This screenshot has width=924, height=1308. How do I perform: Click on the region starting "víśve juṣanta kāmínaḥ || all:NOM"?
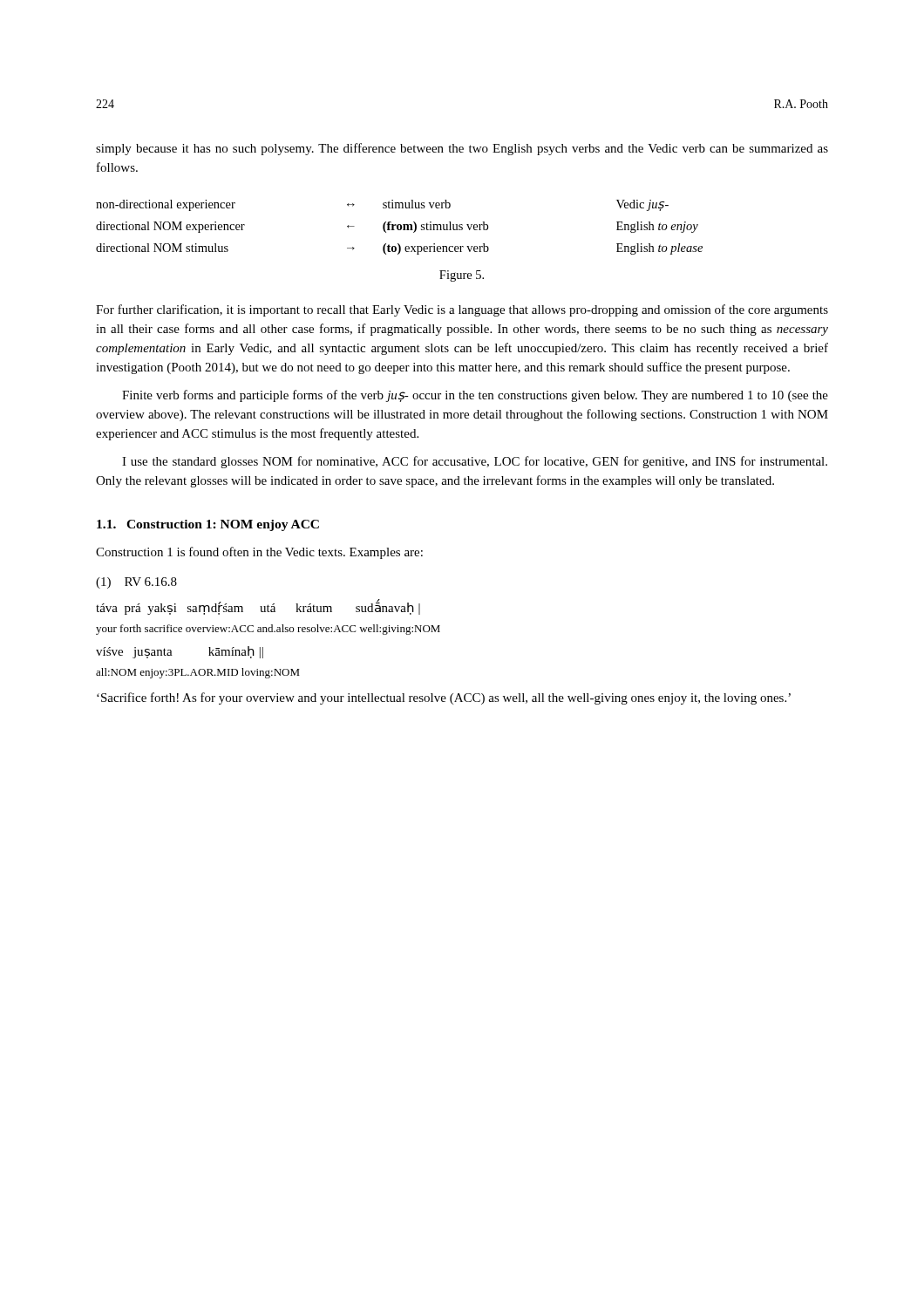coord(135,652)
